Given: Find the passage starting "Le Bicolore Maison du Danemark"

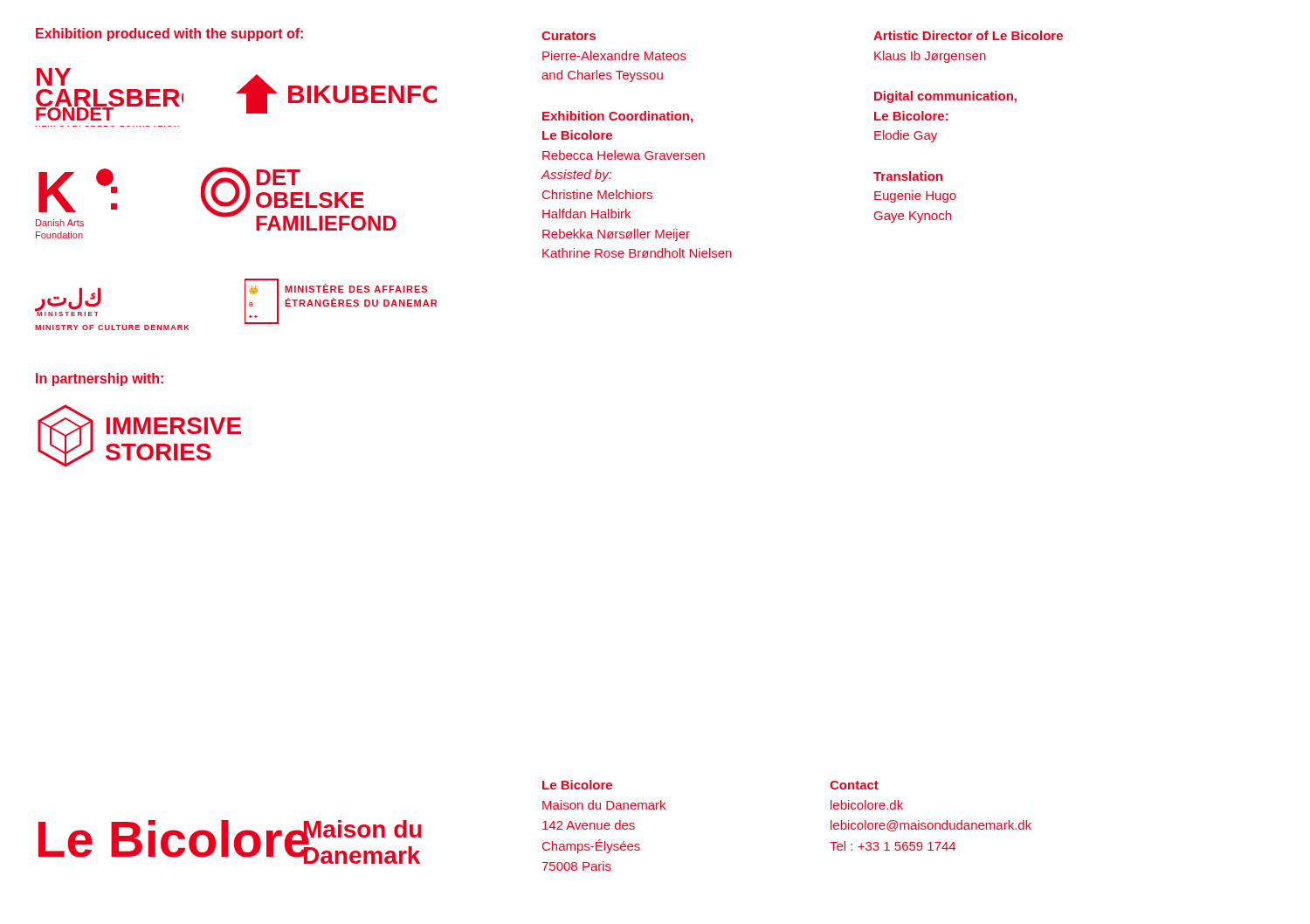Looking at the screenshot, I should tap(604, 825).
